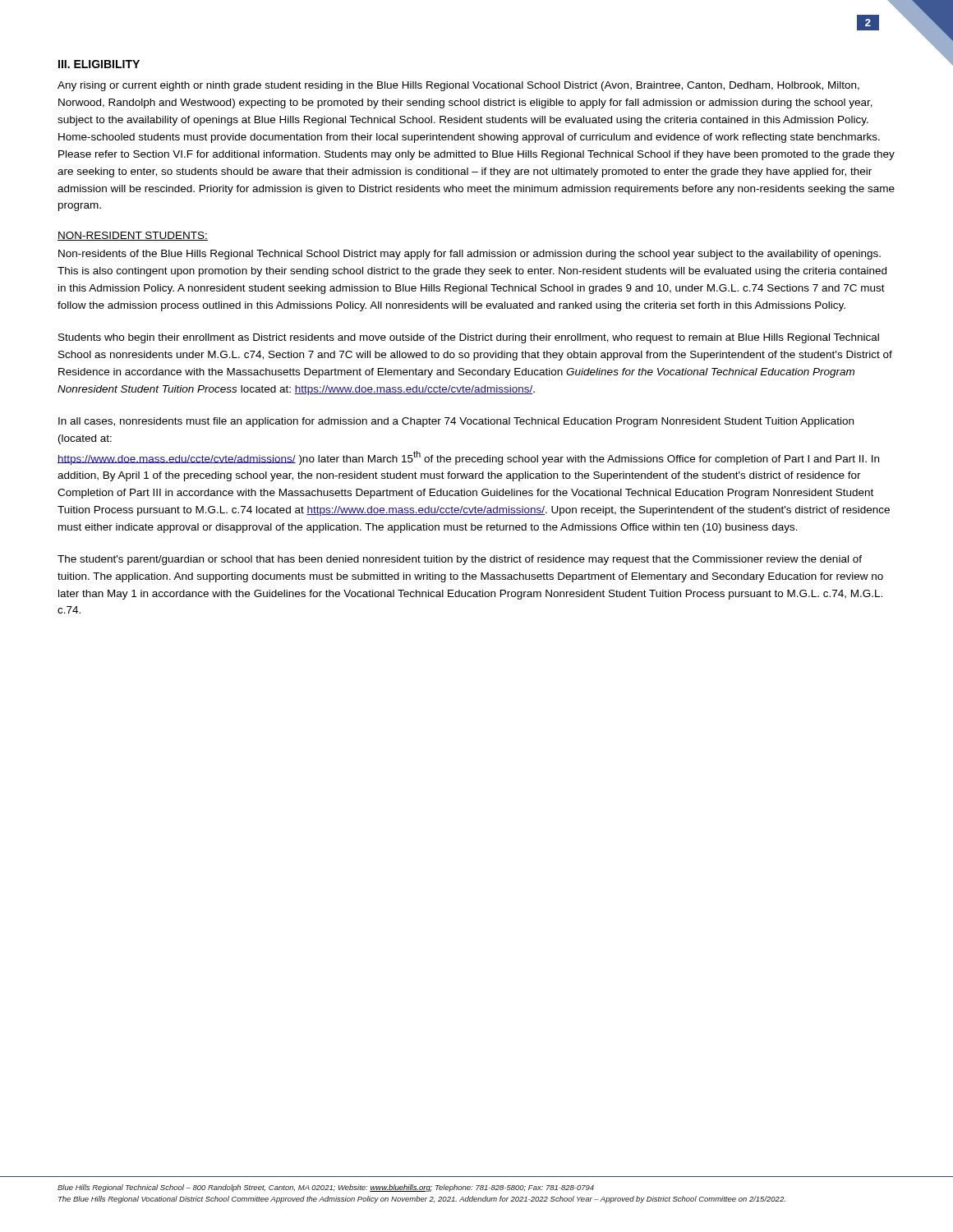Point to the text block starting "III. ELIGIBILITY"
Viewport: 953px width, 1232px height.
(x=99, y=64)
